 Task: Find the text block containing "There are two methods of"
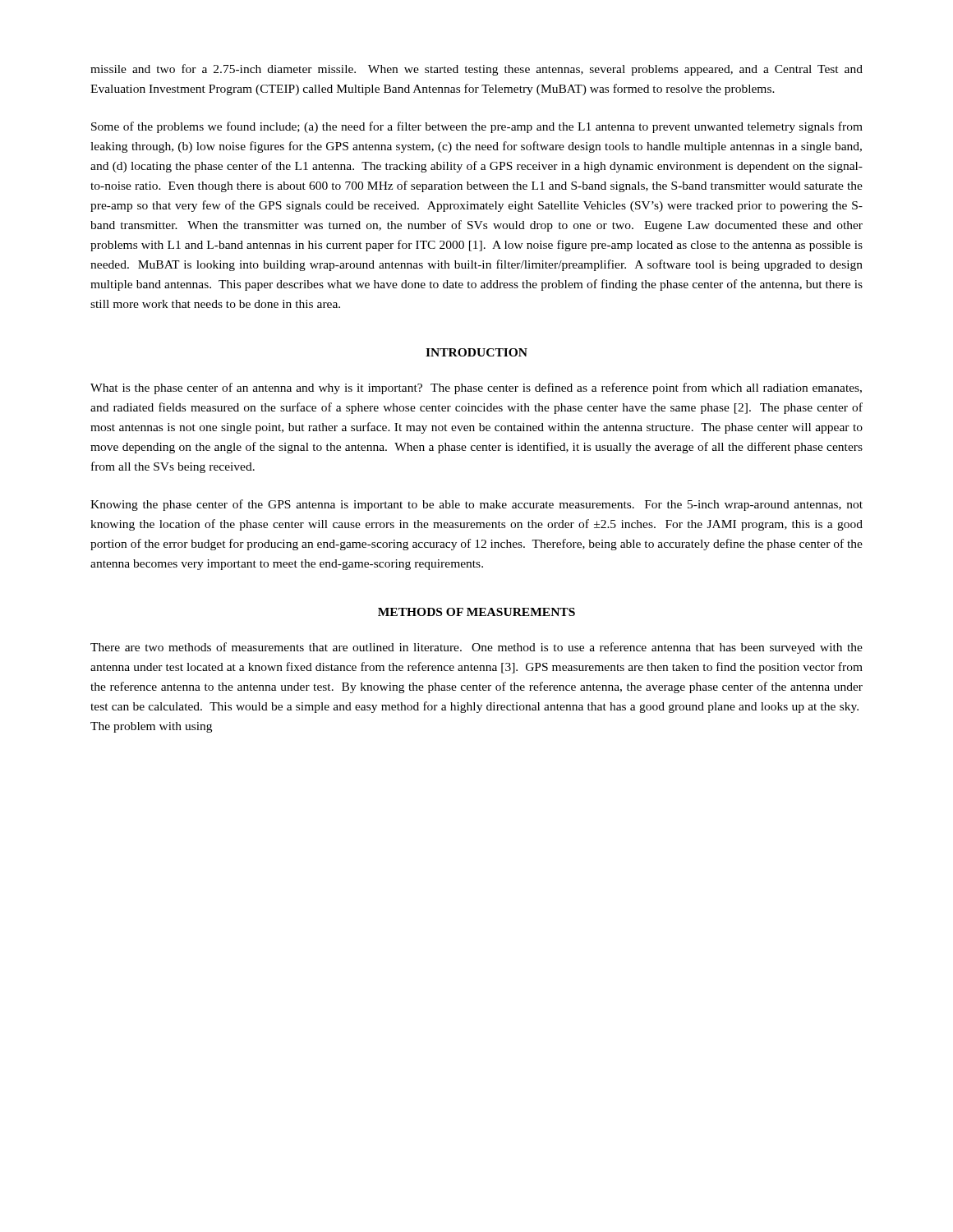click(x=476, y=687)
